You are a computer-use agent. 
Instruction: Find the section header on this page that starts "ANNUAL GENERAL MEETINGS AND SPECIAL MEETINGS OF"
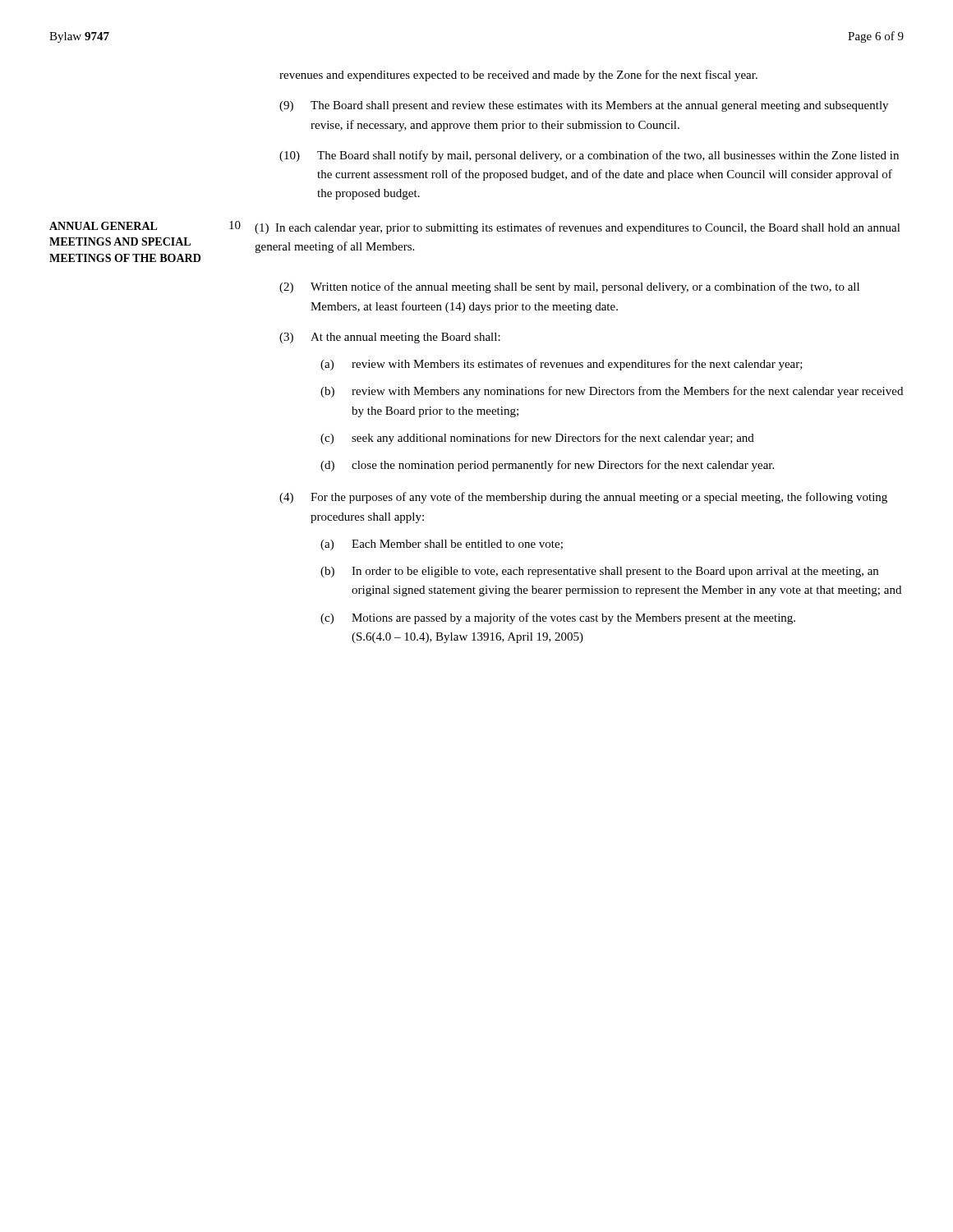pos(125,242)
